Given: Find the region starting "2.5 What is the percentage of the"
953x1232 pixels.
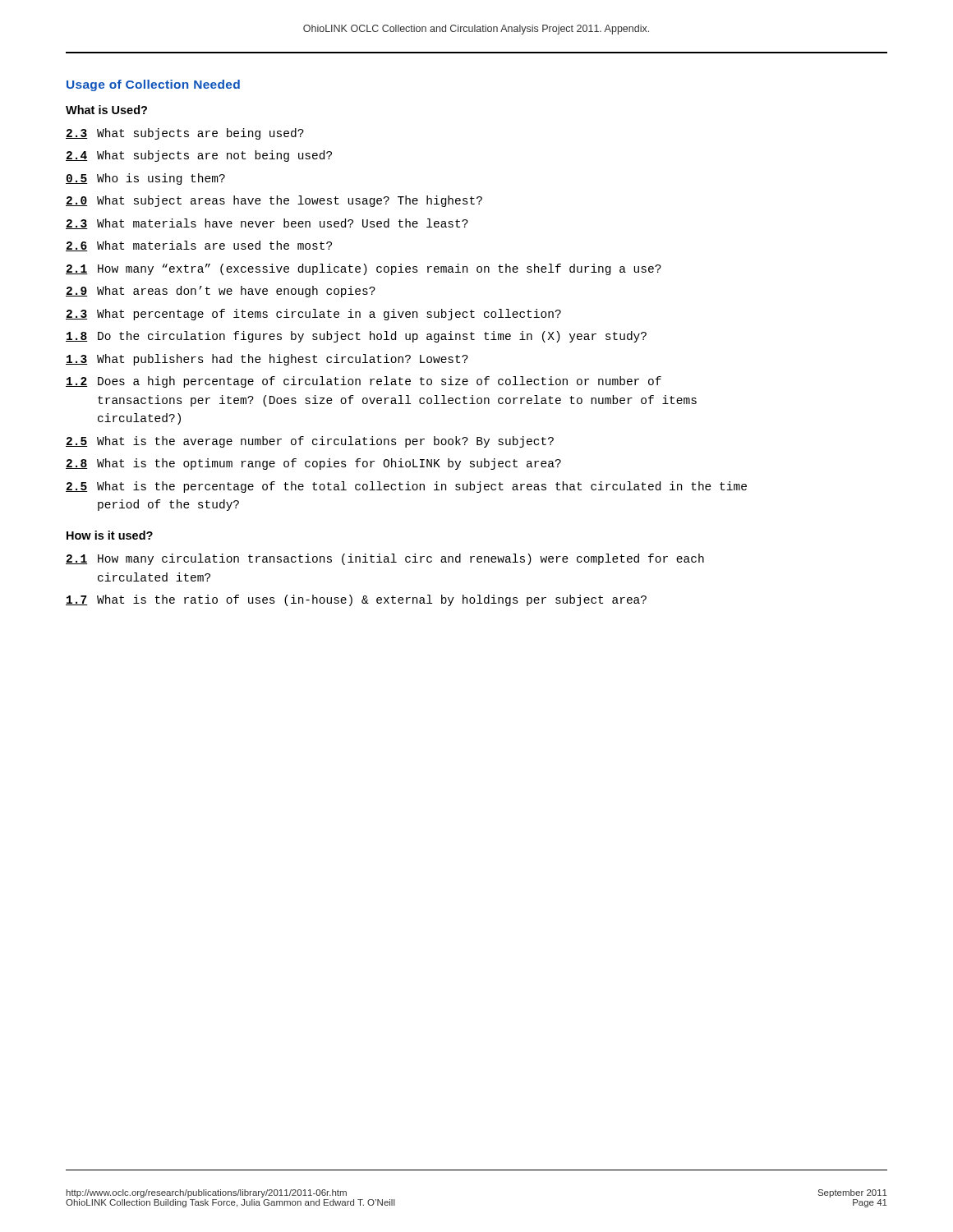Looking at the screenshot, I should tap(407, 496).
